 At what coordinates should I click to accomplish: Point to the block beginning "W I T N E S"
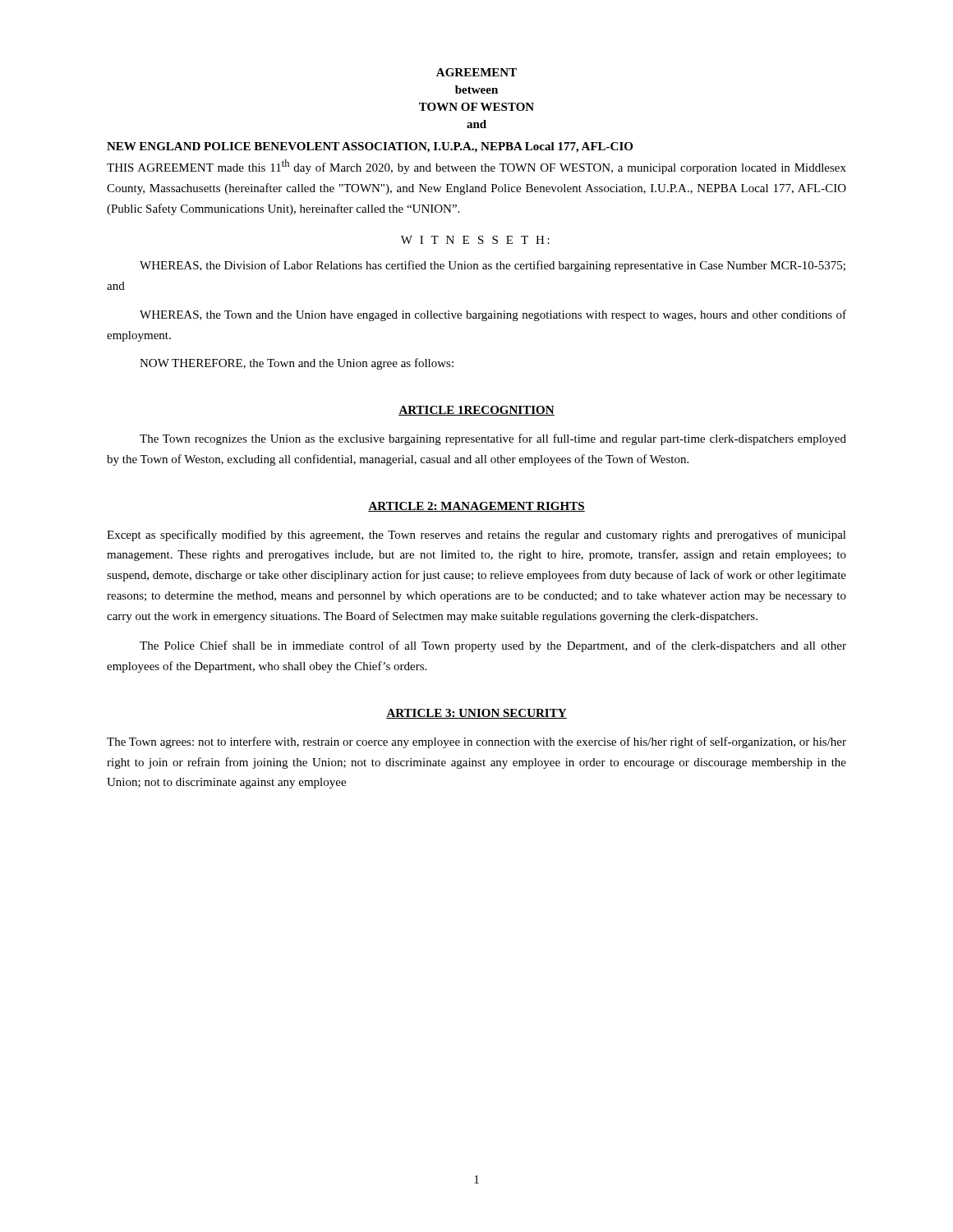pos(476,240)
